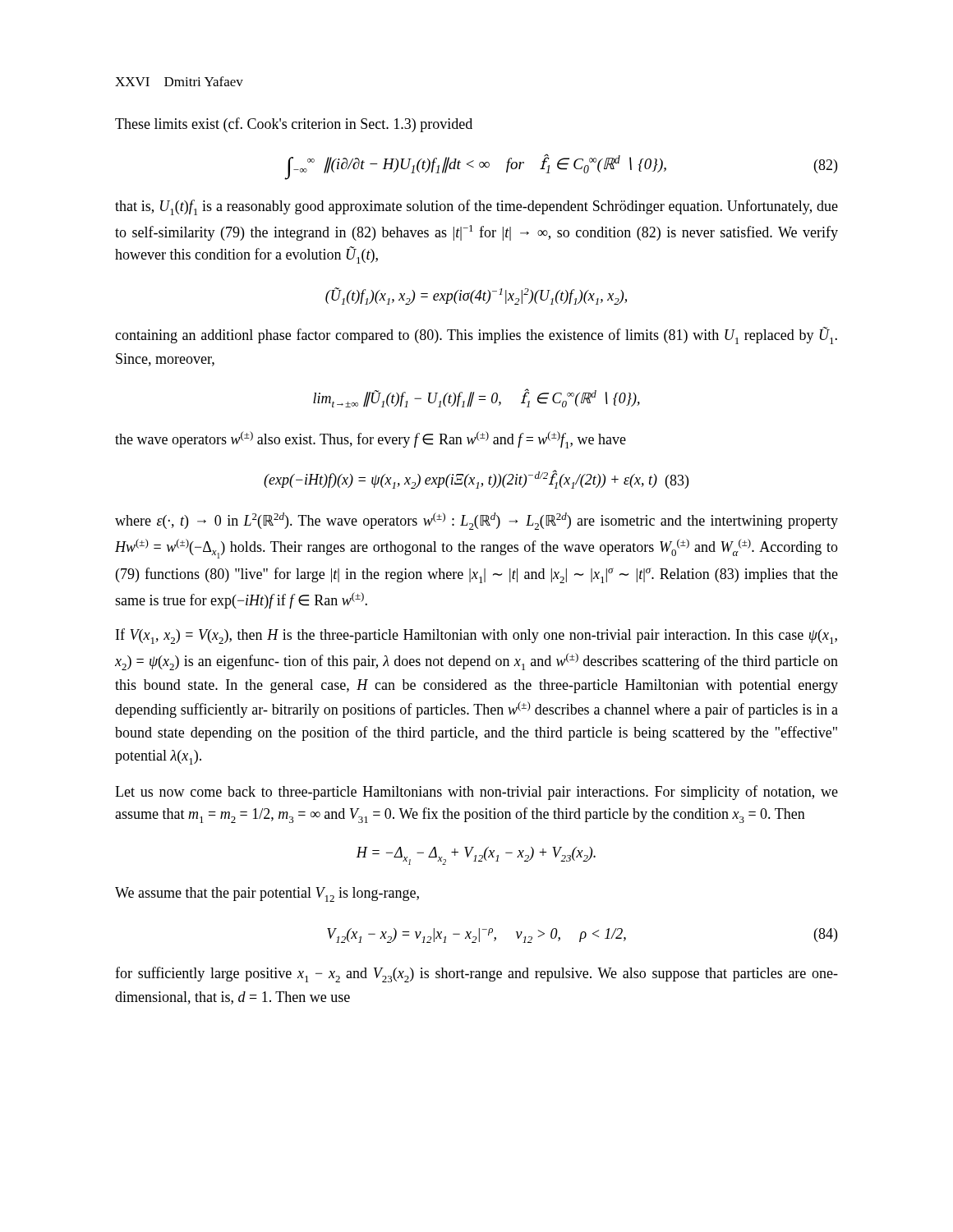Locate the passage starting "the wave operators w(±)"
Screen dimensions: 1232x953
click(x=371, y=440)
